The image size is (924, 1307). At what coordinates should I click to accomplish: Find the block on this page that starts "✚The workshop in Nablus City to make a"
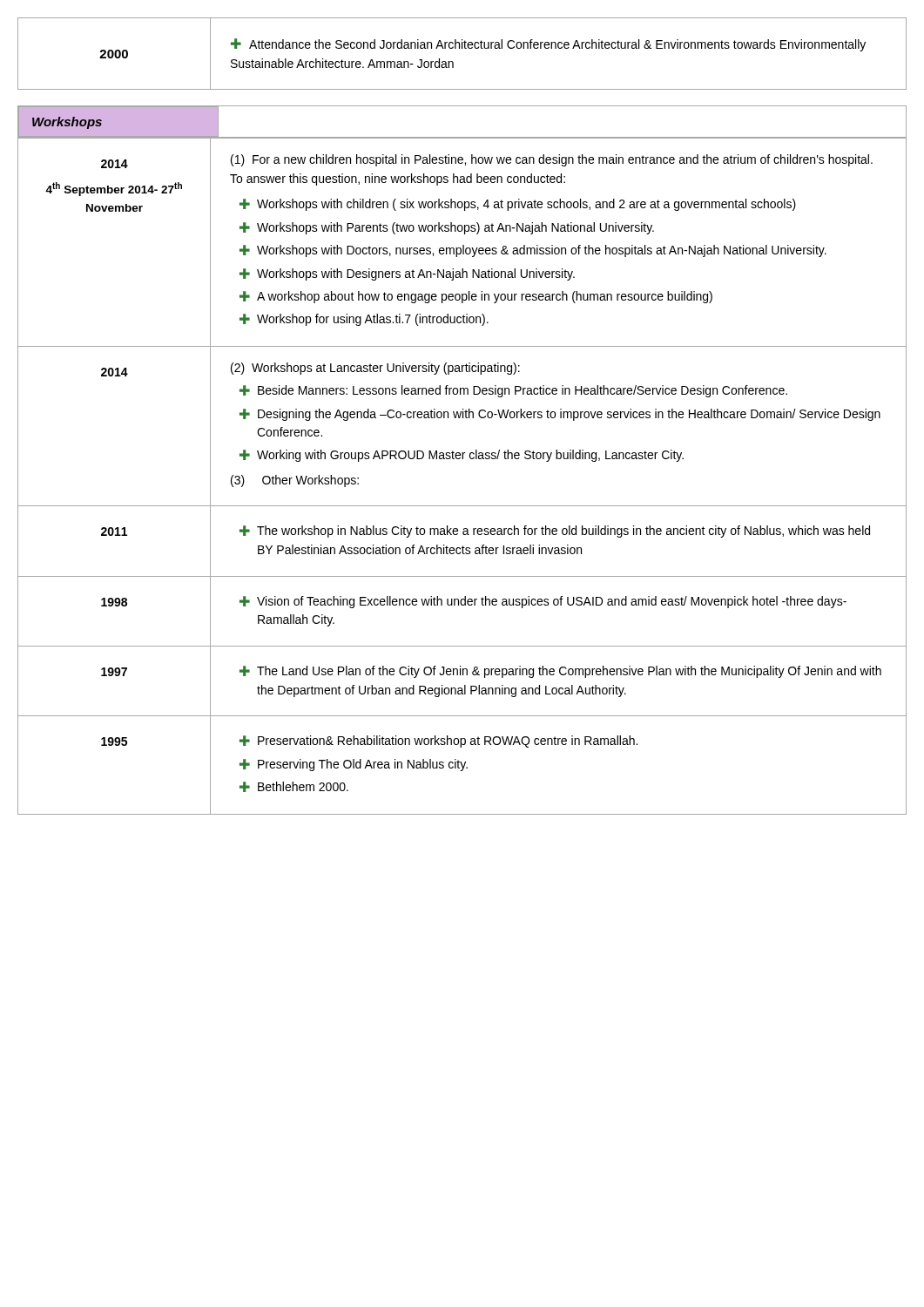(563, 541)
